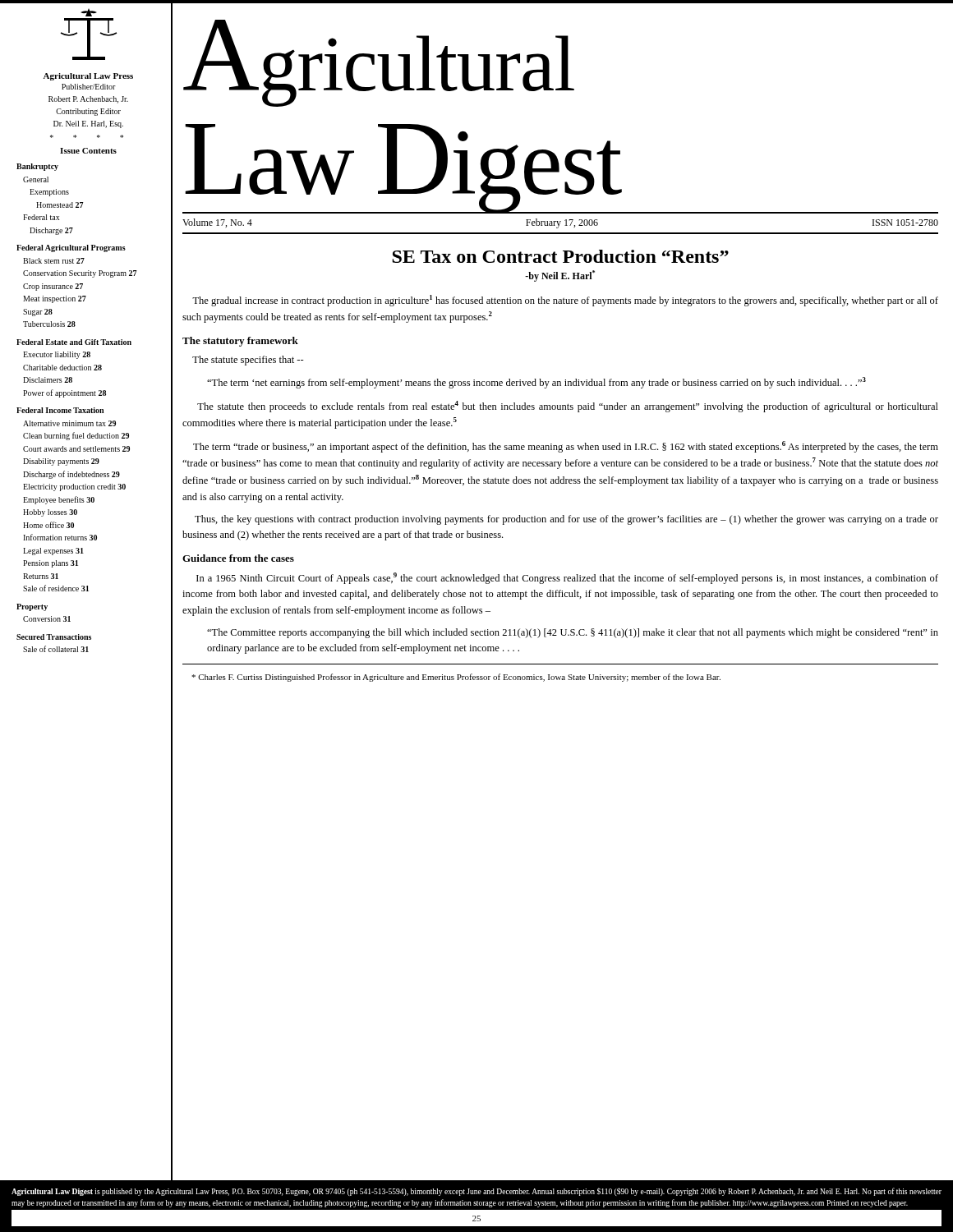The image size is (953, 1232).
Task: Select the section header with the text "Guidance from the"
Action: [238, 558]
